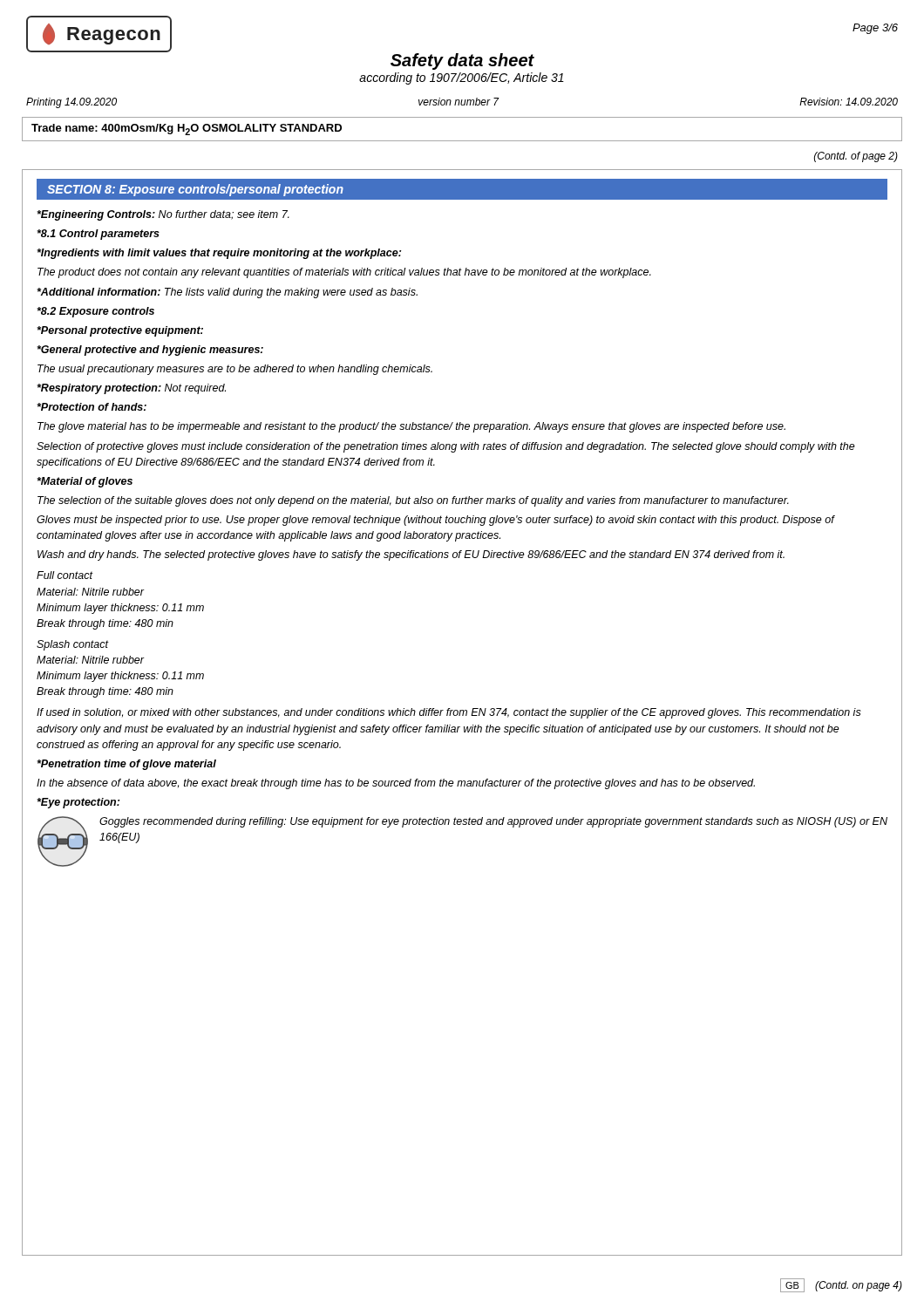Find "SECTION 8: Exposure controls/personal protection" on this page
The height and width of the screenshot is (1308, 924).
195,189
